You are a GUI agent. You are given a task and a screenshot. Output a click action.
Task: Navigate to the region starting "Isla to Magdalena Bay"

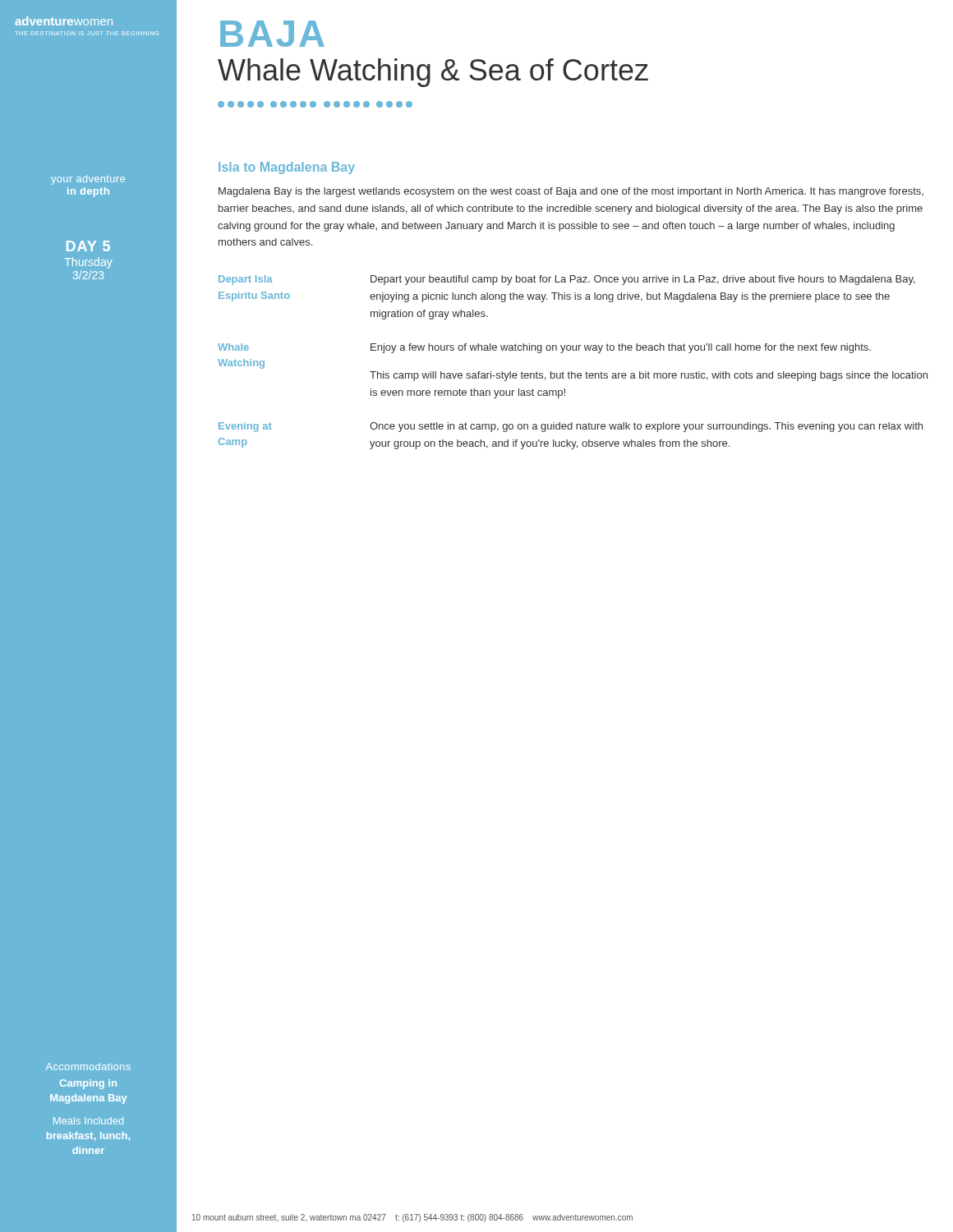point(286,167)
